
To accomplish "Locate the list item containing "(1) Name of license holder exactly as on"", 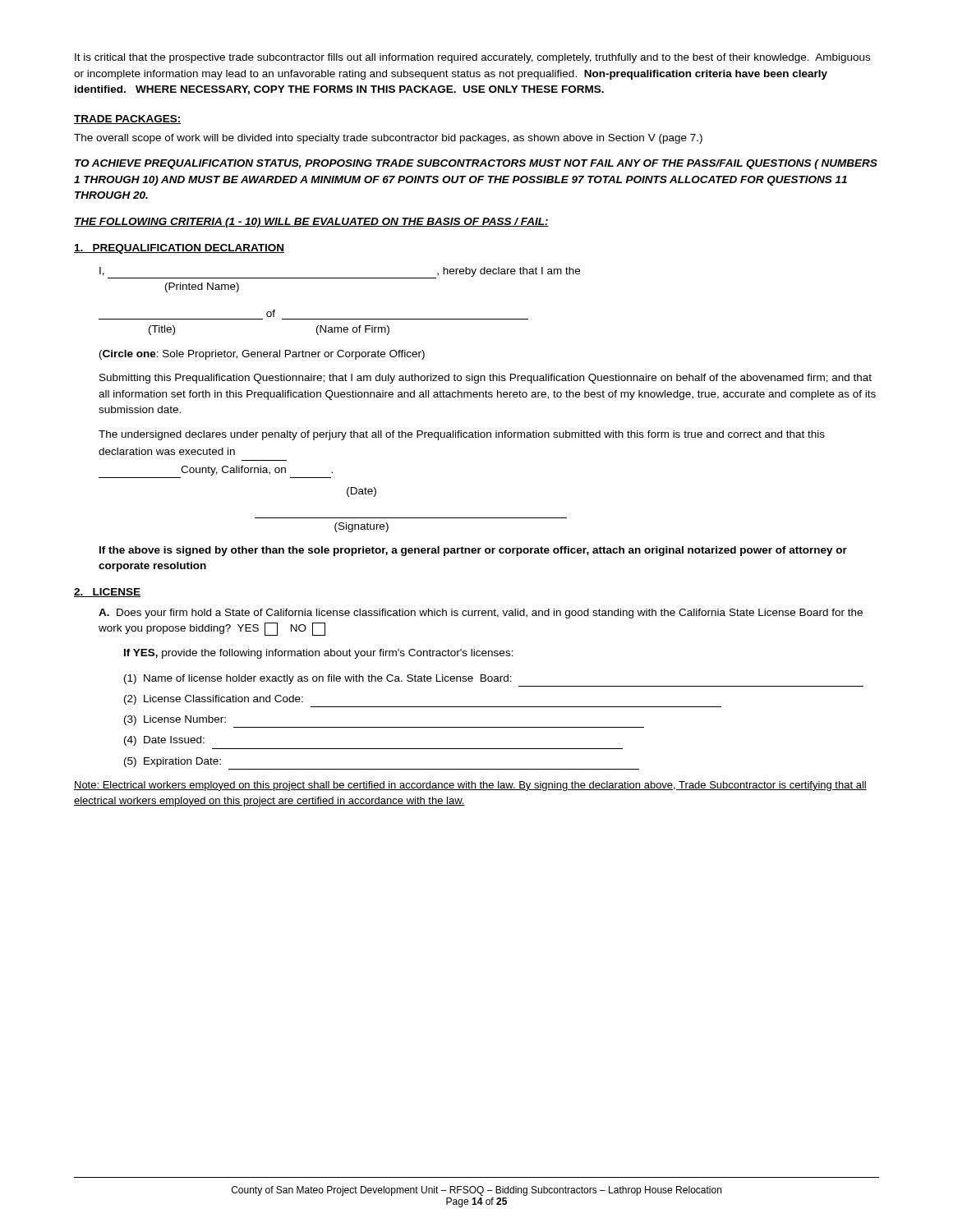I will [x=493, y=678].
